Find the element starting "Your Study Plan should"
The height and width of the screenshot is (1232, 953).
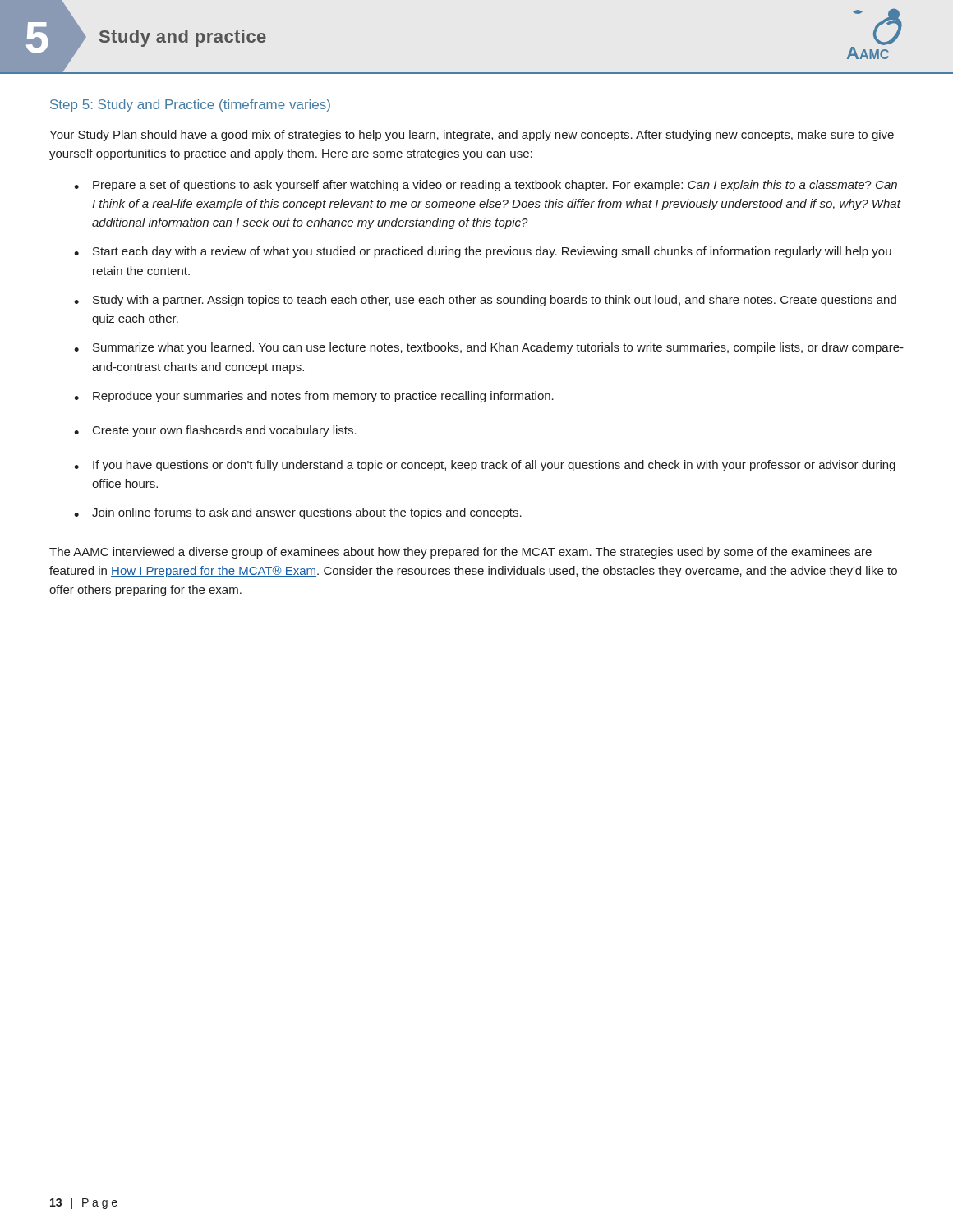[x=472, y=144]
